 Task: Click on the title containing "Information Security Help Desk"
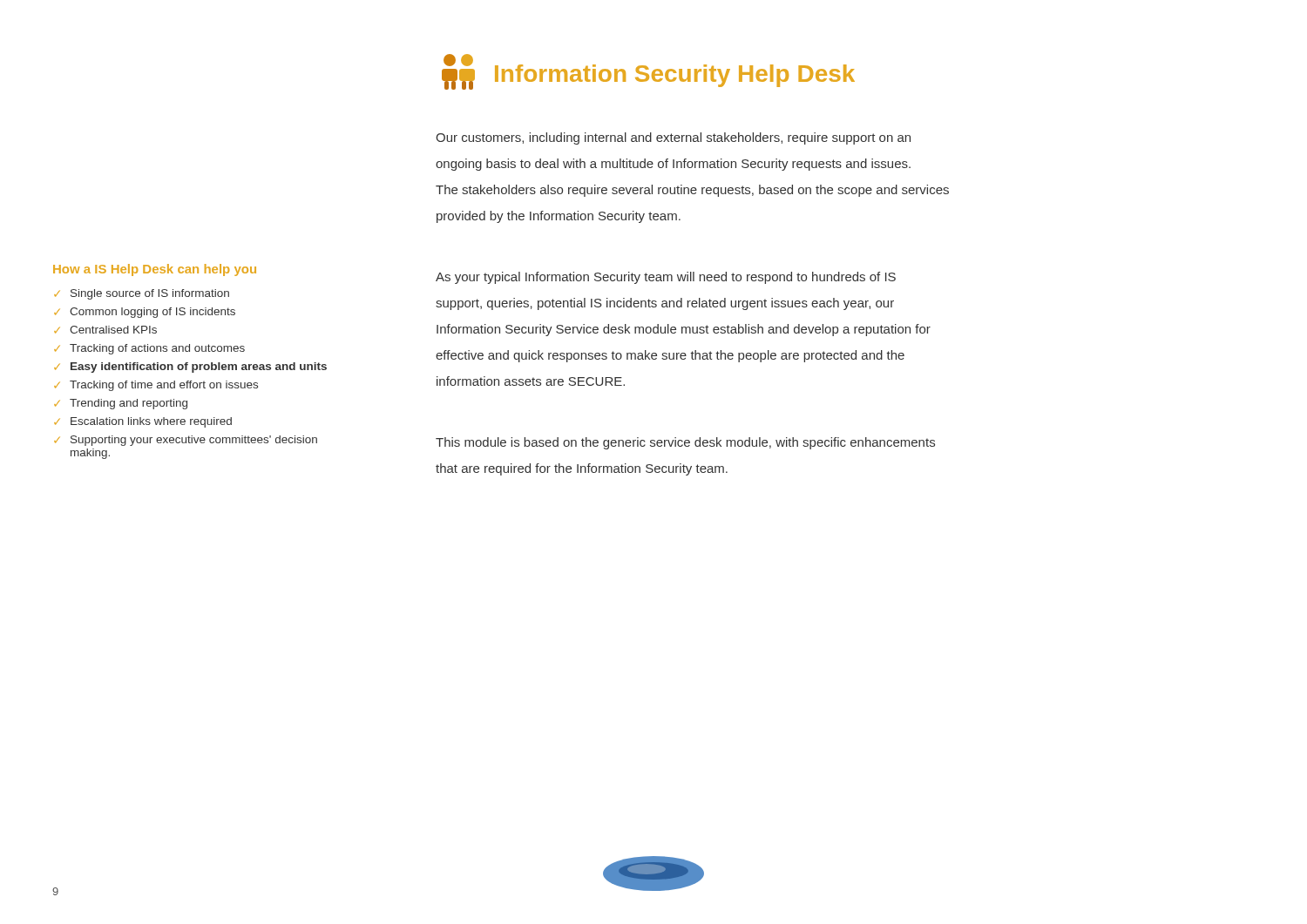(x=674, y=74)
